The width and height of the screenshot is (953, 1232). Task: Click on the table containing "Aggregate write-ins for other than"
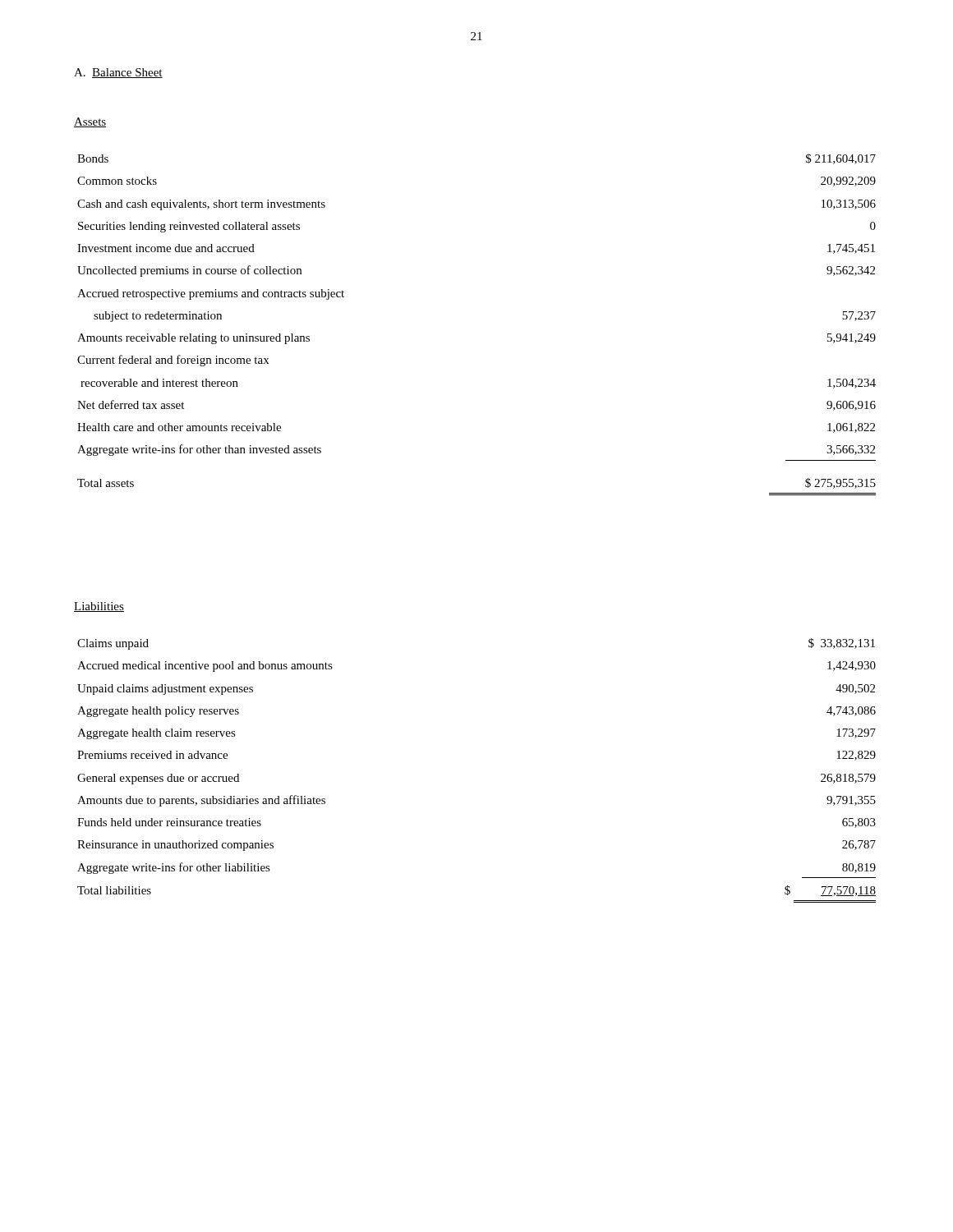click(x=476, y=322)
